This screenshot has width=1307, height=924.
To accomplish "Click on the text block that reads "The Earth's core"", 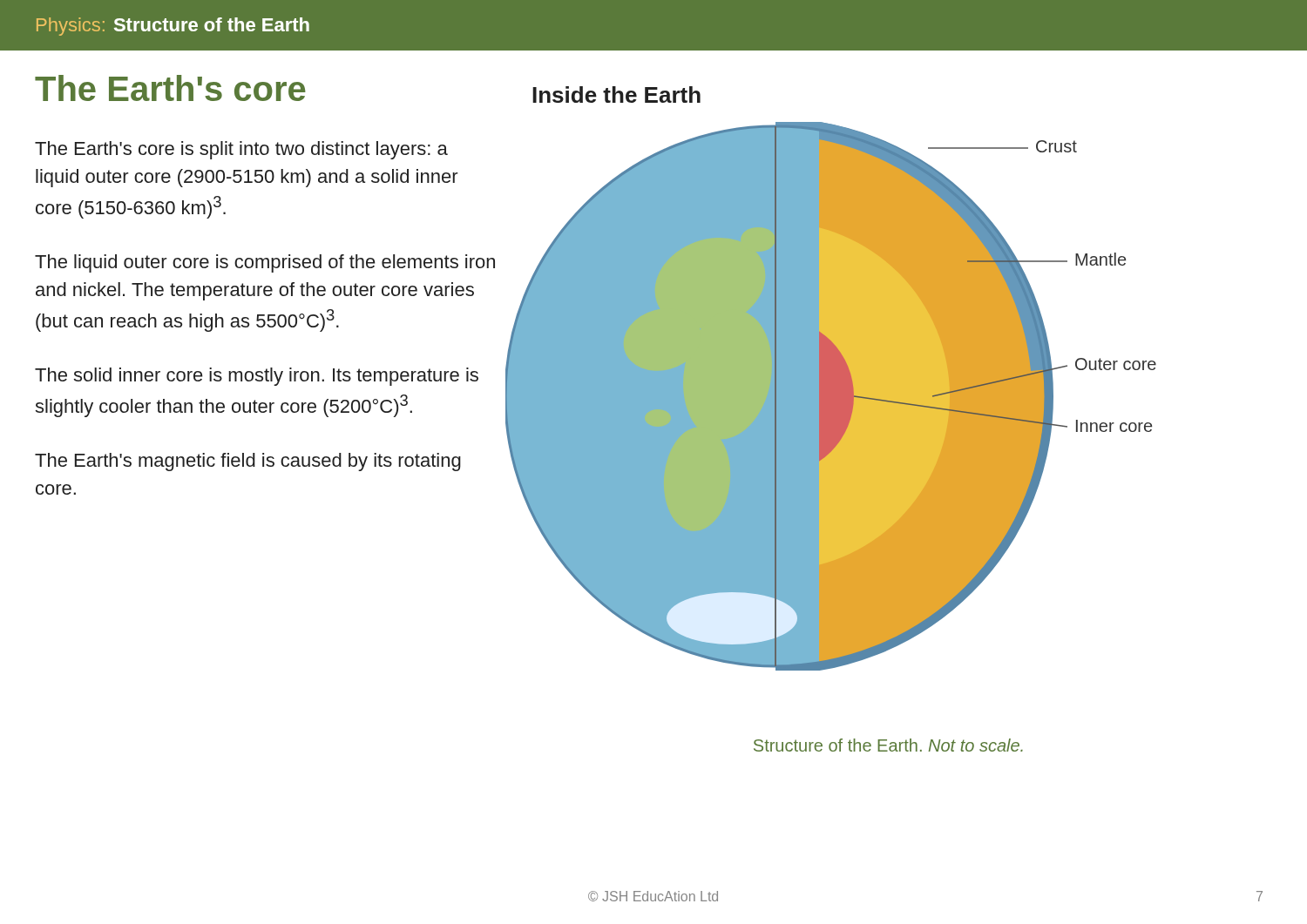I will coord(266,179).
